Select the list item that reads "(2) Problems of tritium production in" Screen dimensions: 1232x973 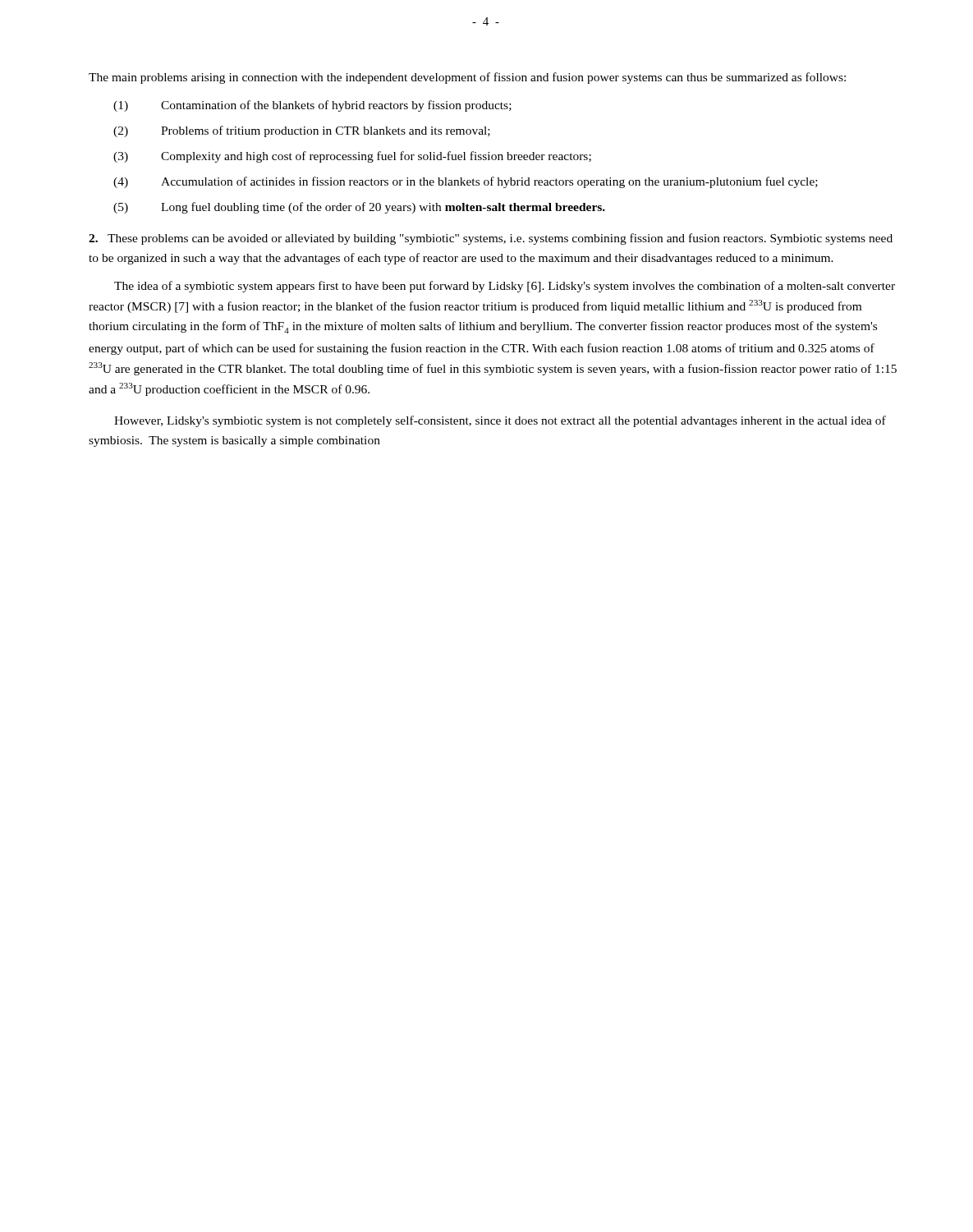click(494, 131)
